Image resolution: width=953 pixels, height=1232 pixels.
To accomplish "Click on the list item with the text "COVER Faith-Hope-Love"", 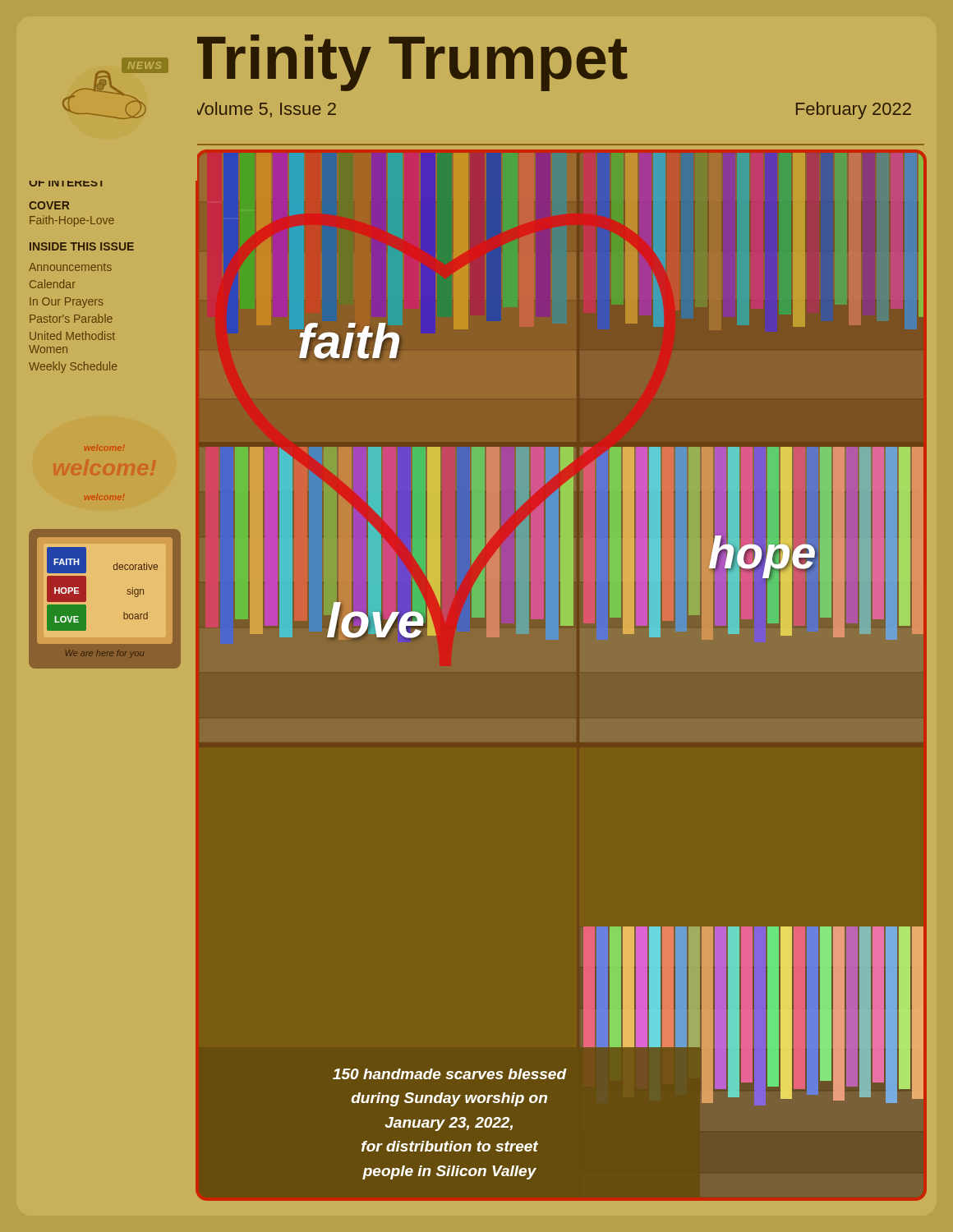I will (x=72, y=213).
